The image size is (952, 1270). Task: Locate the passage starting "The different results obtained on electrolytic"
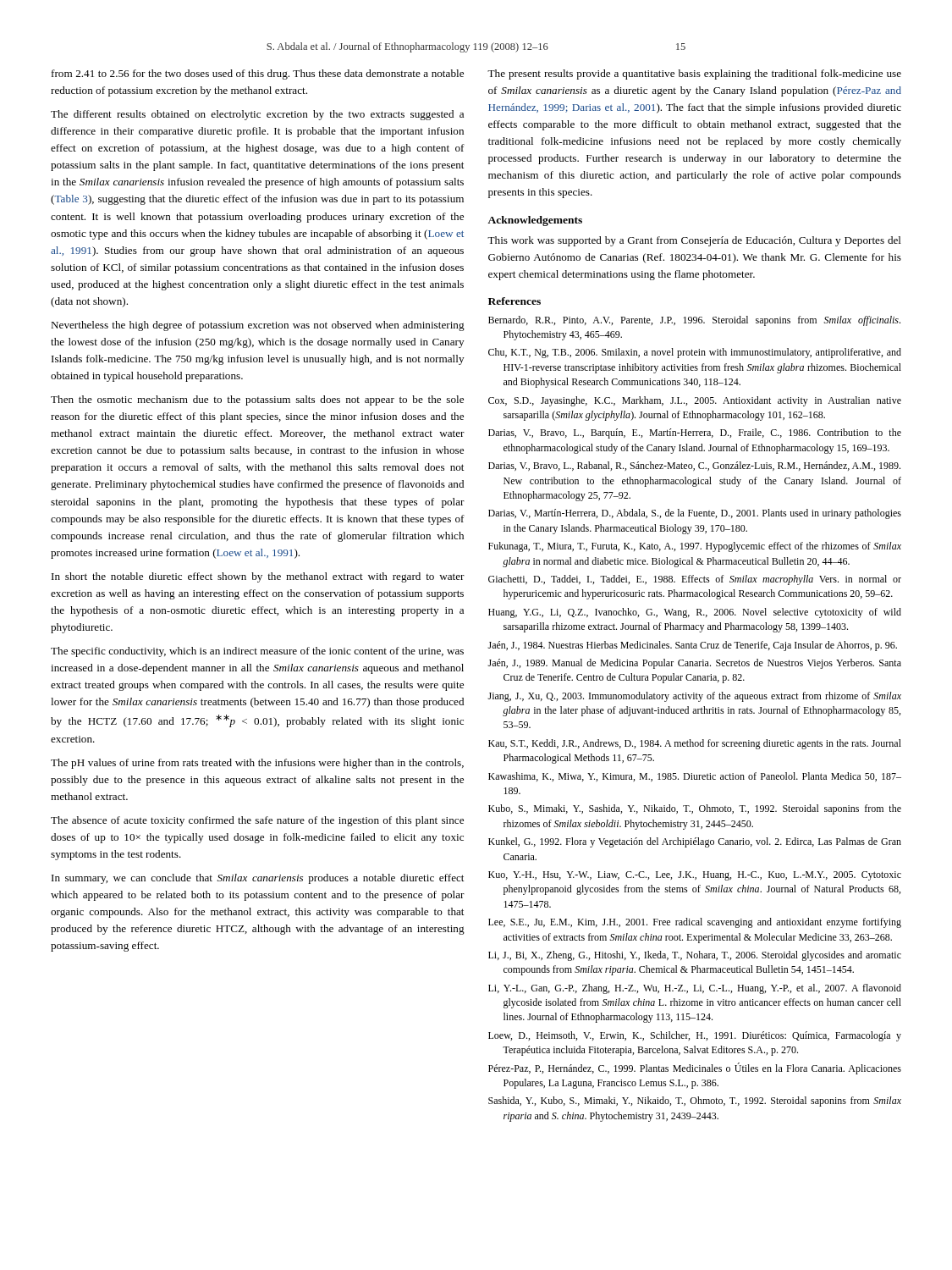[x=257, y=208]
